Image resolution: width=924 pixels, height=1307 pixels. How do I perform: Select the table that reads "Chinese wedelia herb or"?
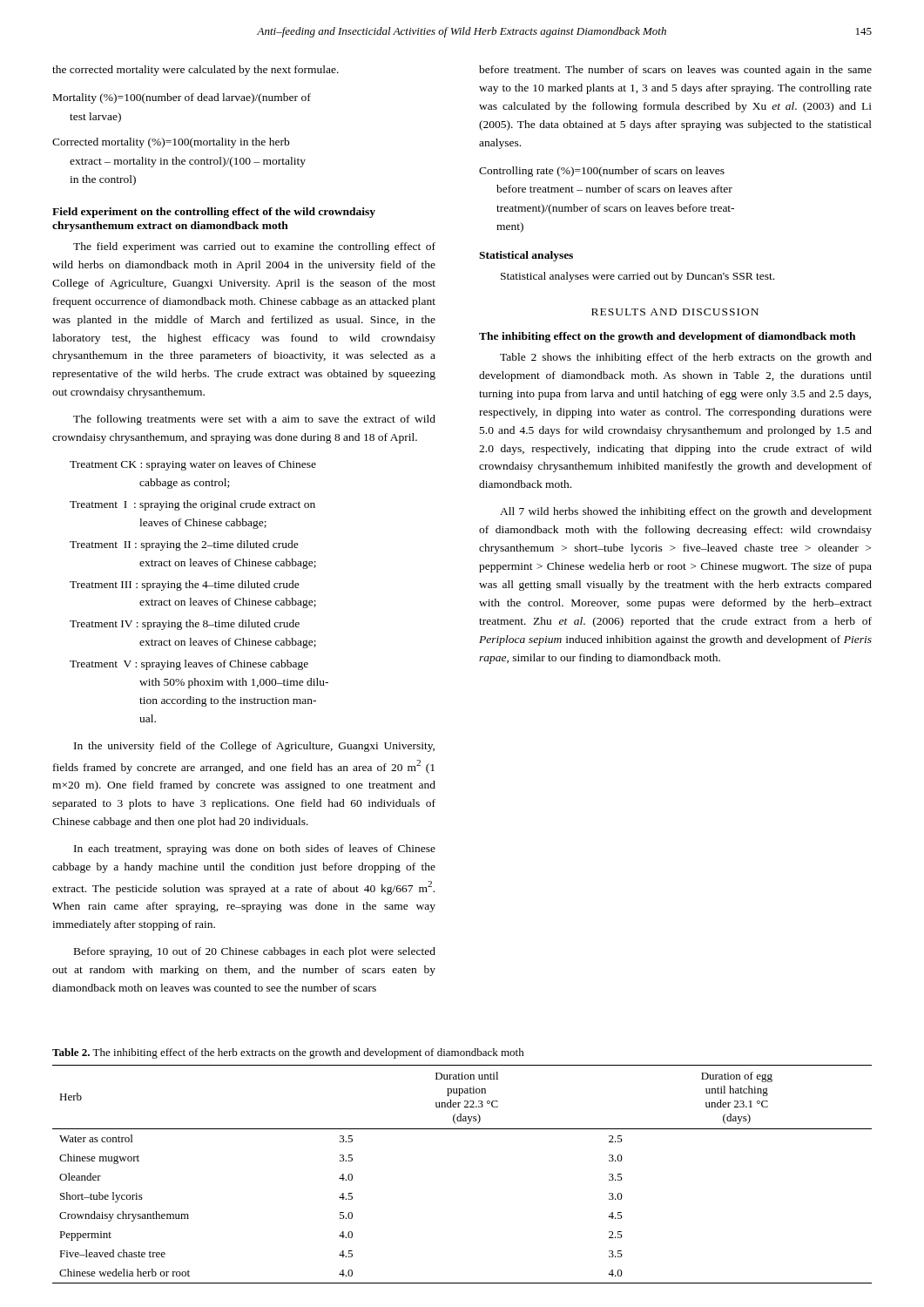pyautogui.click(x=462, y=1174)
